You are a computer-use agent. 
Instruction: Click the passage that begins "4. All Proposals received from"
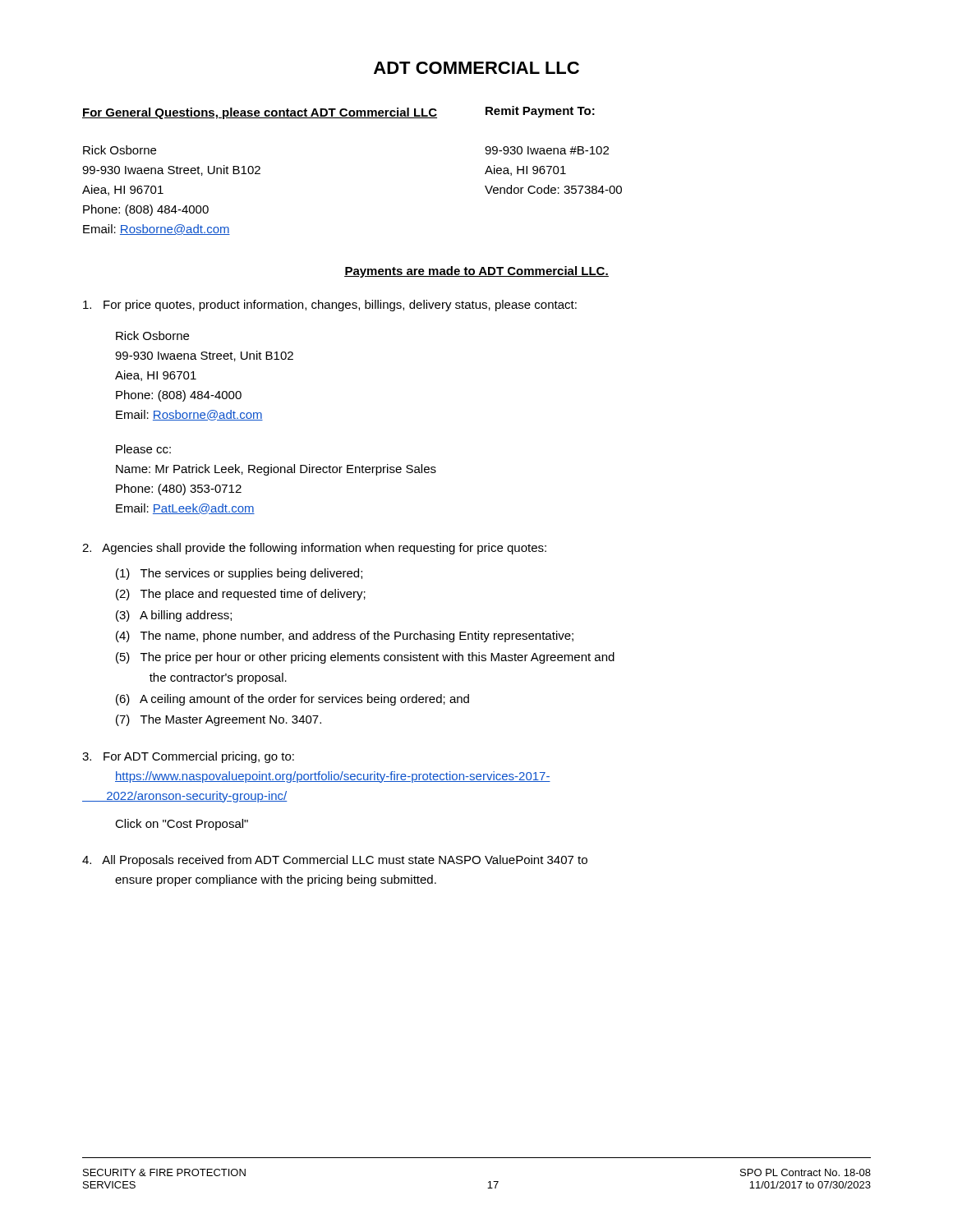[335, 869]
